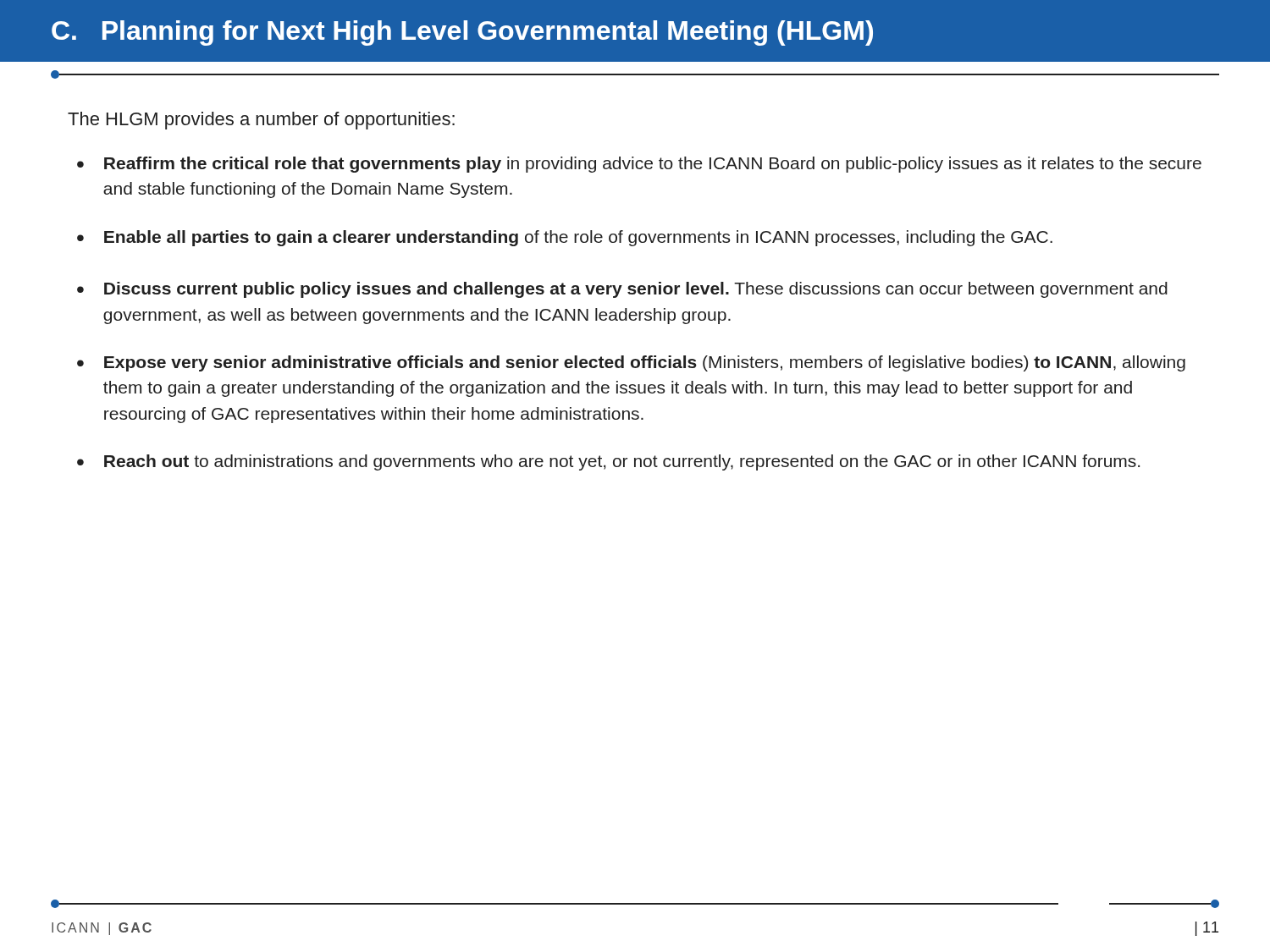
Task: Locate the block of text that opens with "• Reaffirm the critical role that"
Action: [639, 176]
